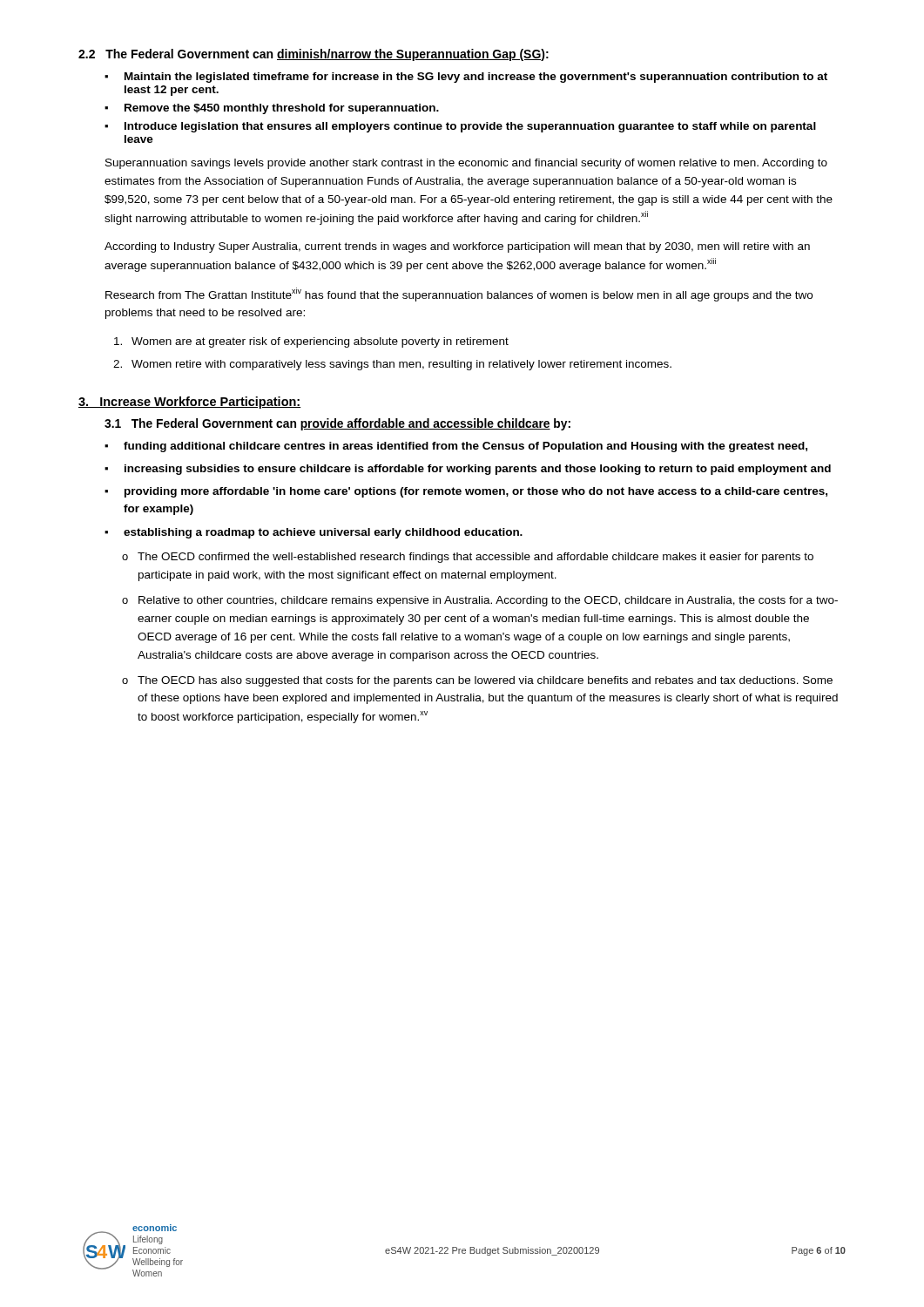Locate the list item that says "establishing a roadmap to"
This screenshot has height=1307, width=924.
tap(475, 532)
